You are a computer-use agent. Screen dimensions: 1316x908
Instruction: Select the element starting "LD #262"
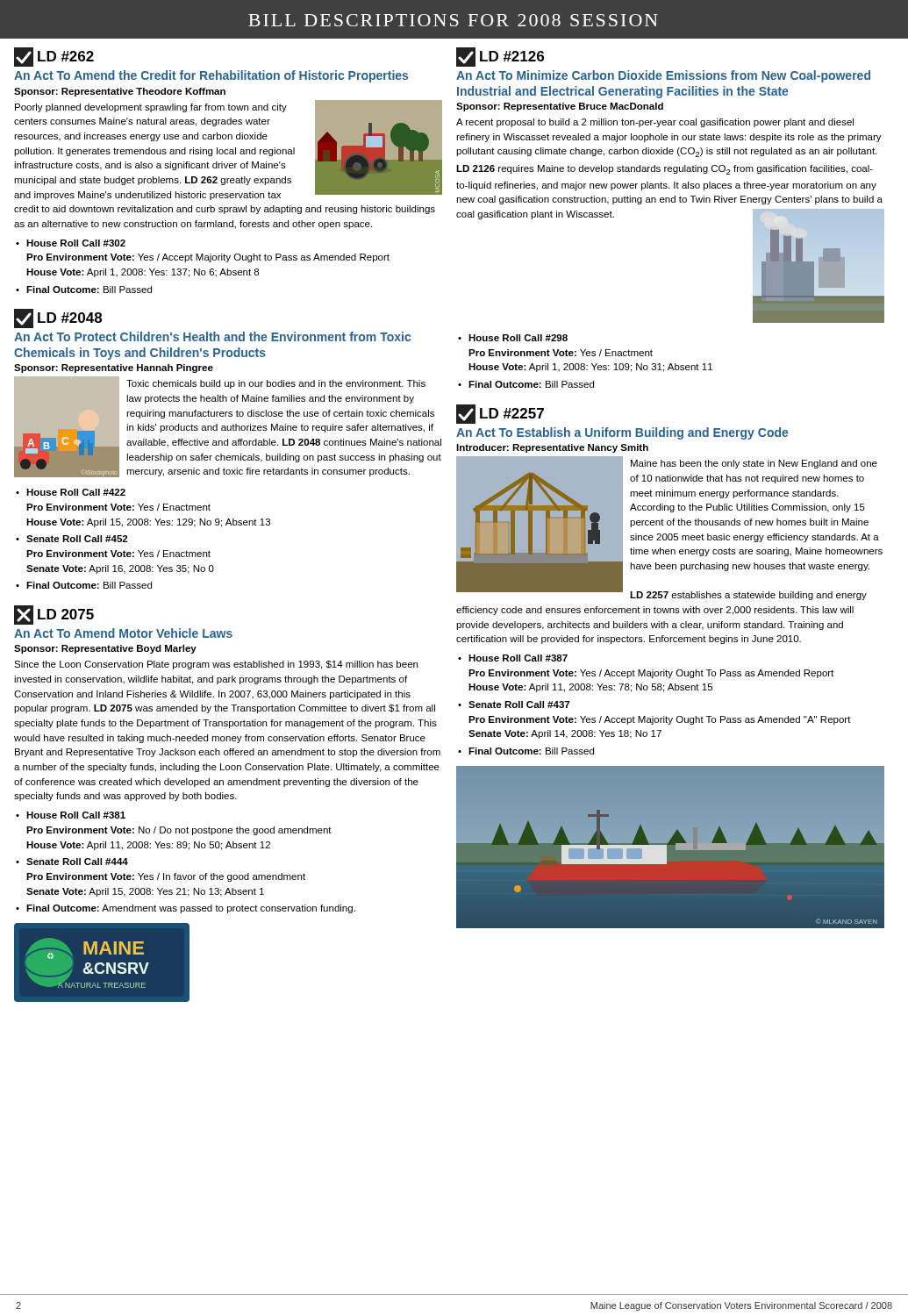tap(65, 57)
